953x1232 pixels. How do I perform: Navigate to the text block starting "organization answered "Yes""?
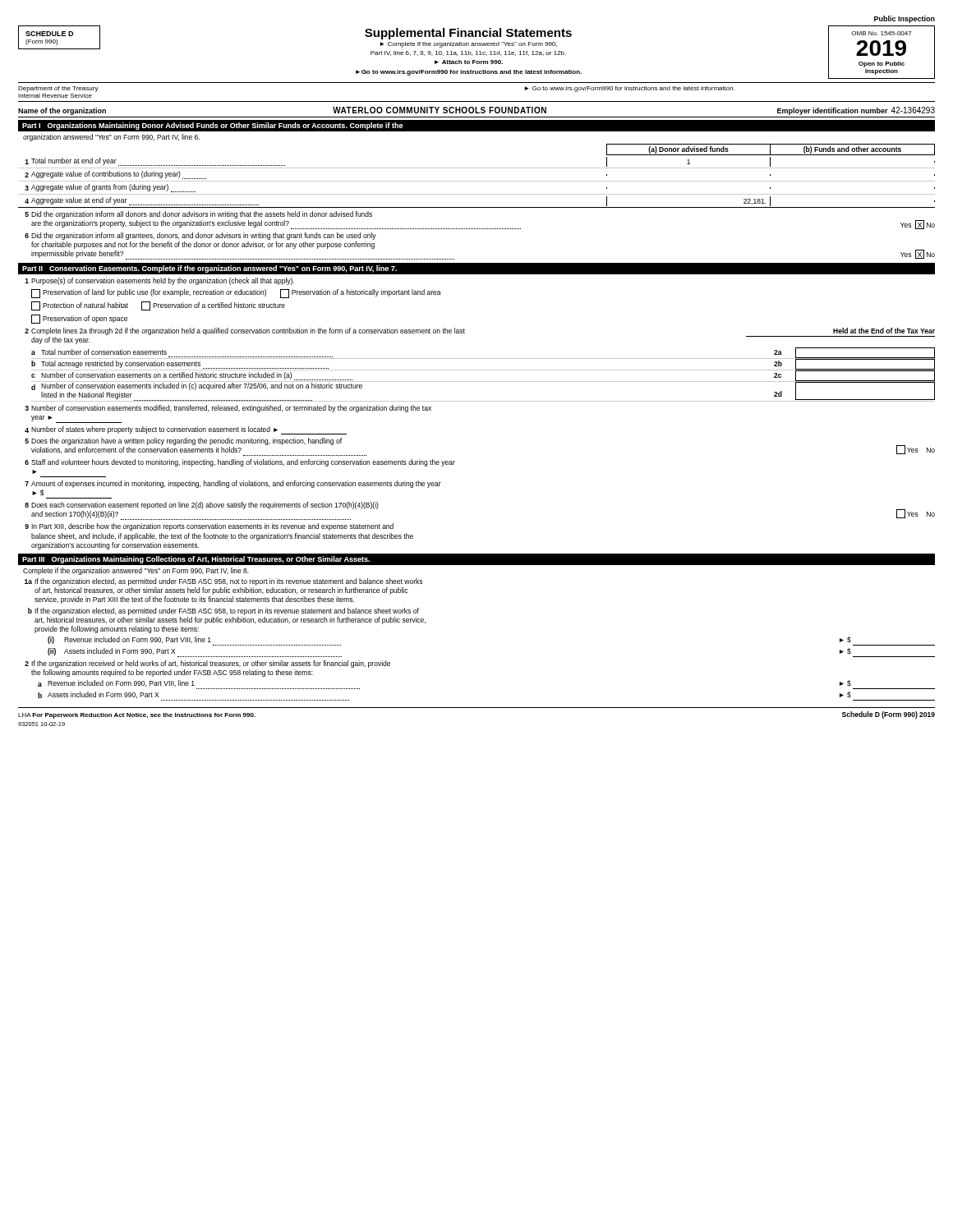tap(112, 137)
